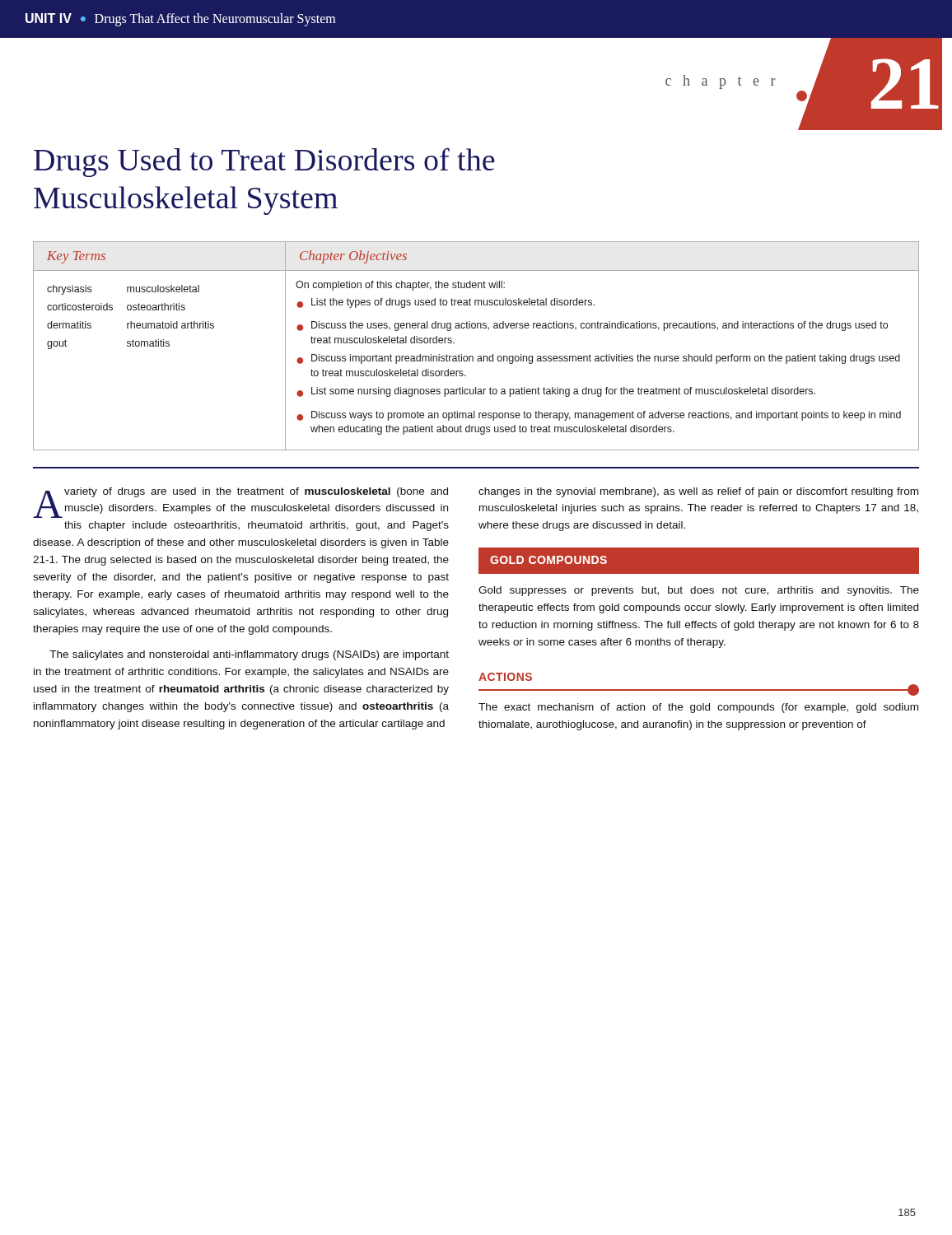Point to the text starting "Chapter Objectives On"
Screen dimensions: 1235x952
coord(602,346)
